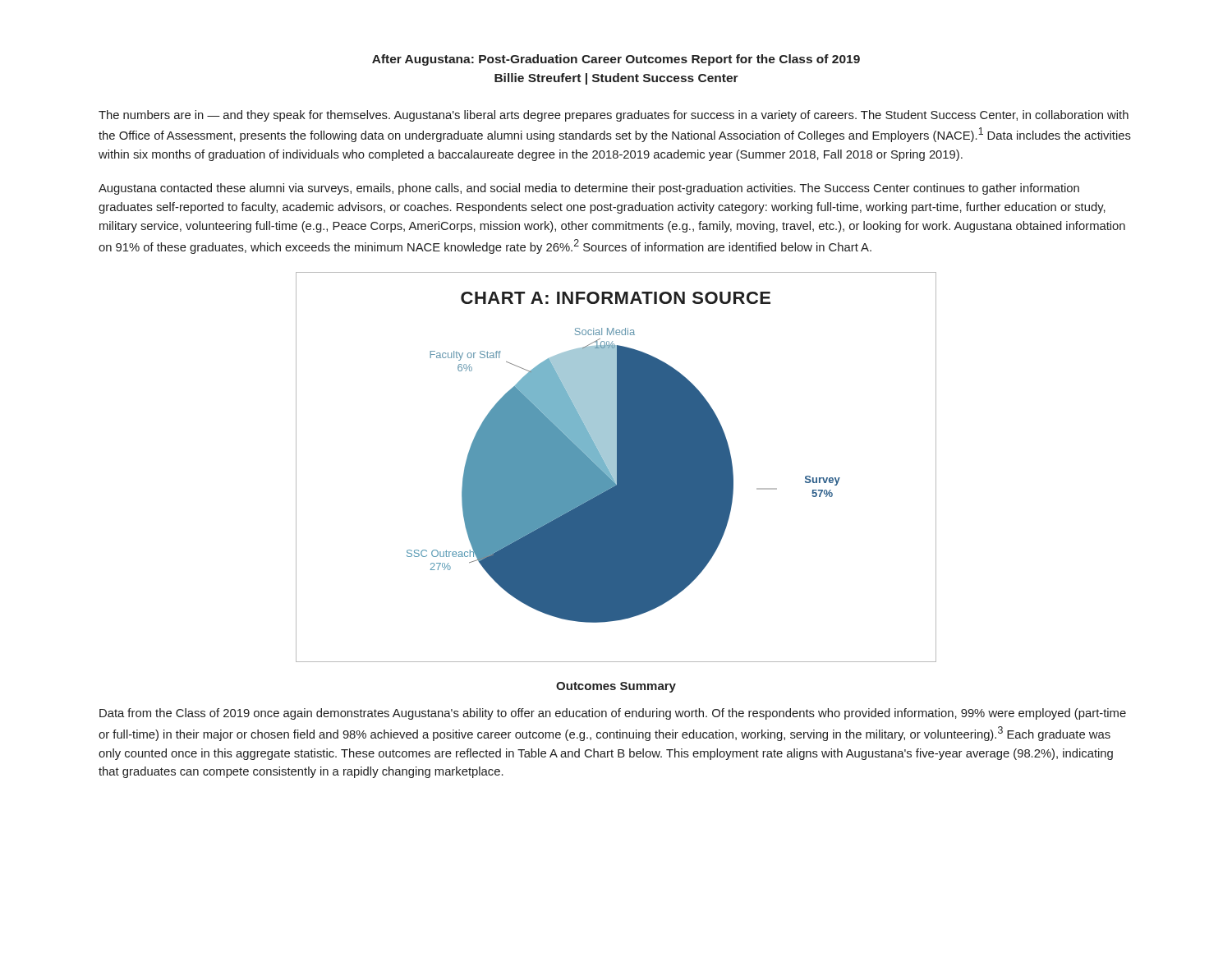Find the title
Viewport: 1232px width, 953px height.
click(616, 68)
